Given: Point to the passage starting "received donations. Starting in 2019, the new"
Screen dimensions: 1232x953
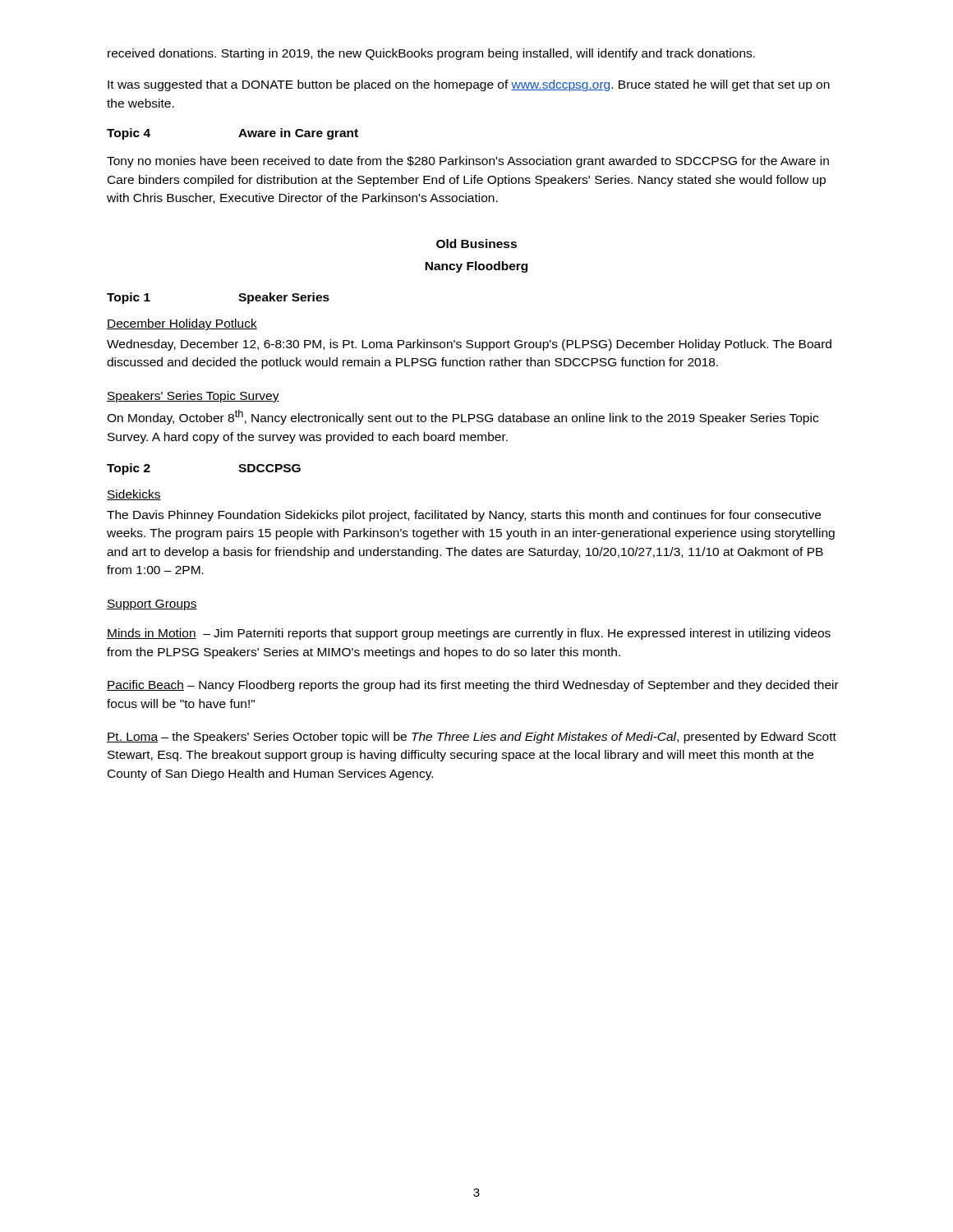Looking at the screenshot, I should 431,53.
